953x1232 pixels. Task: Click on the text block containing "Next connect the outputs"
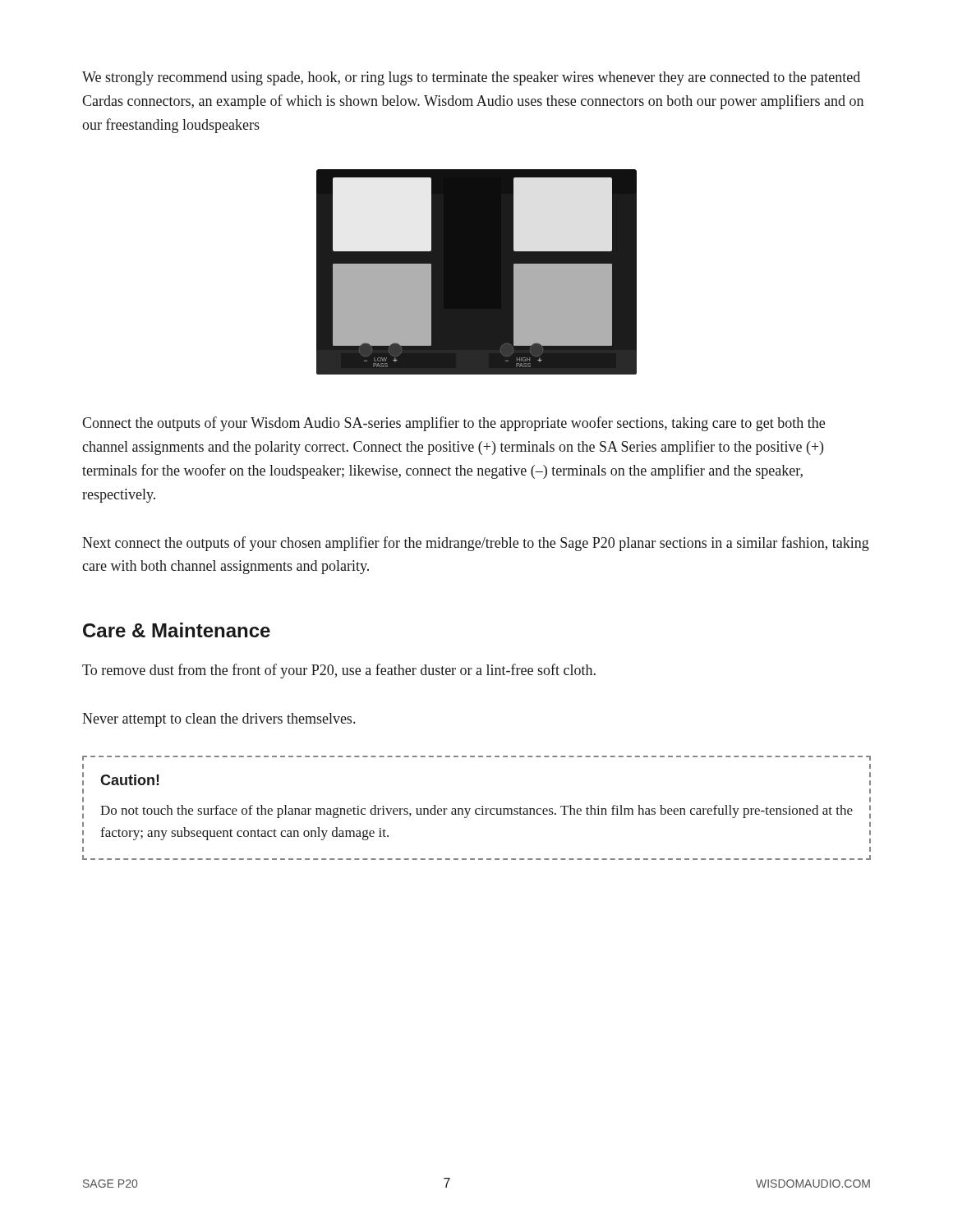pyautogui.click(x=476, y=554)
